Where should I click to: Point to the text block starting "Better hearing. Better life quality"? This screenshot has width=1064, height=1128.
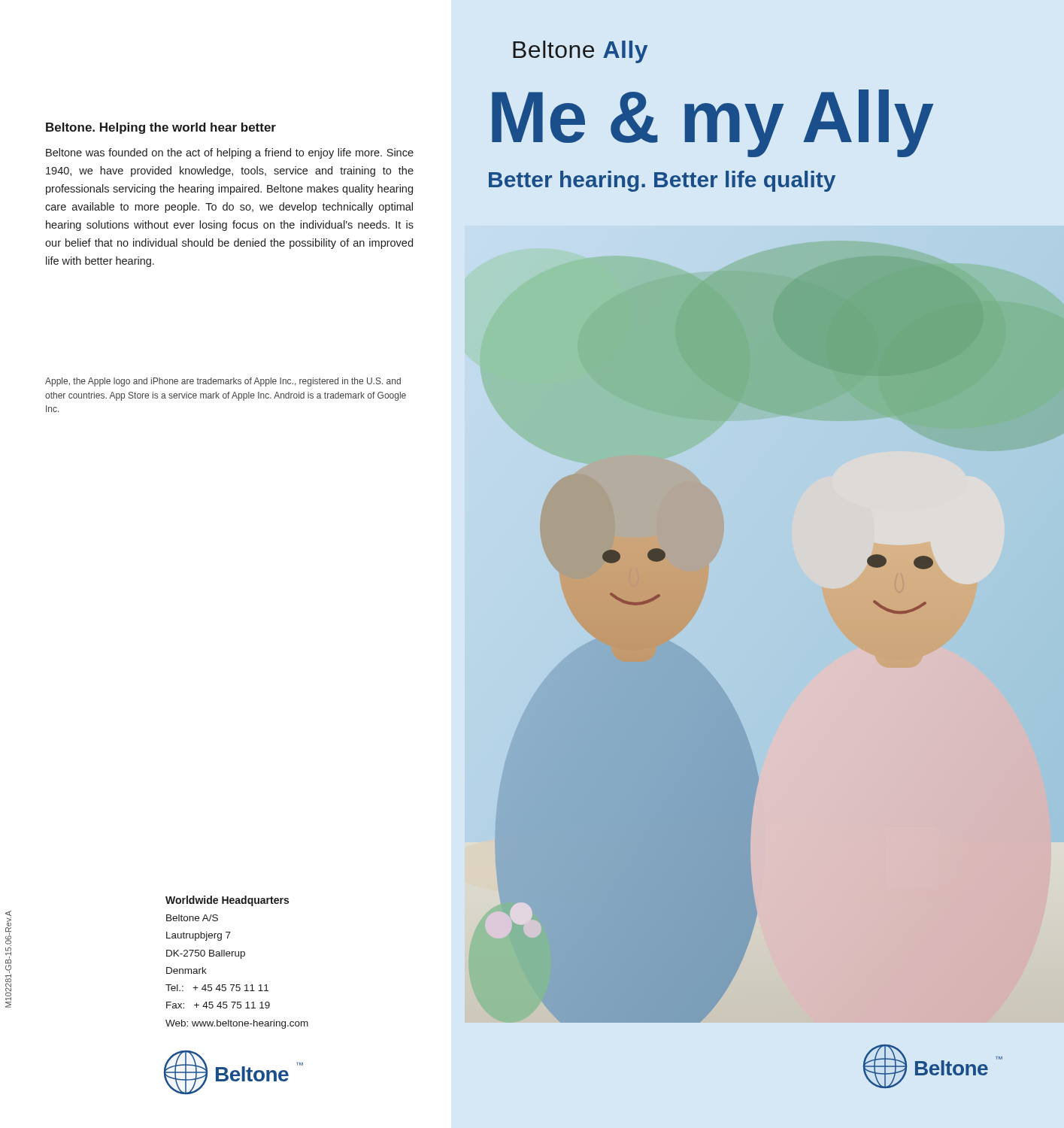tap(758, 180)
